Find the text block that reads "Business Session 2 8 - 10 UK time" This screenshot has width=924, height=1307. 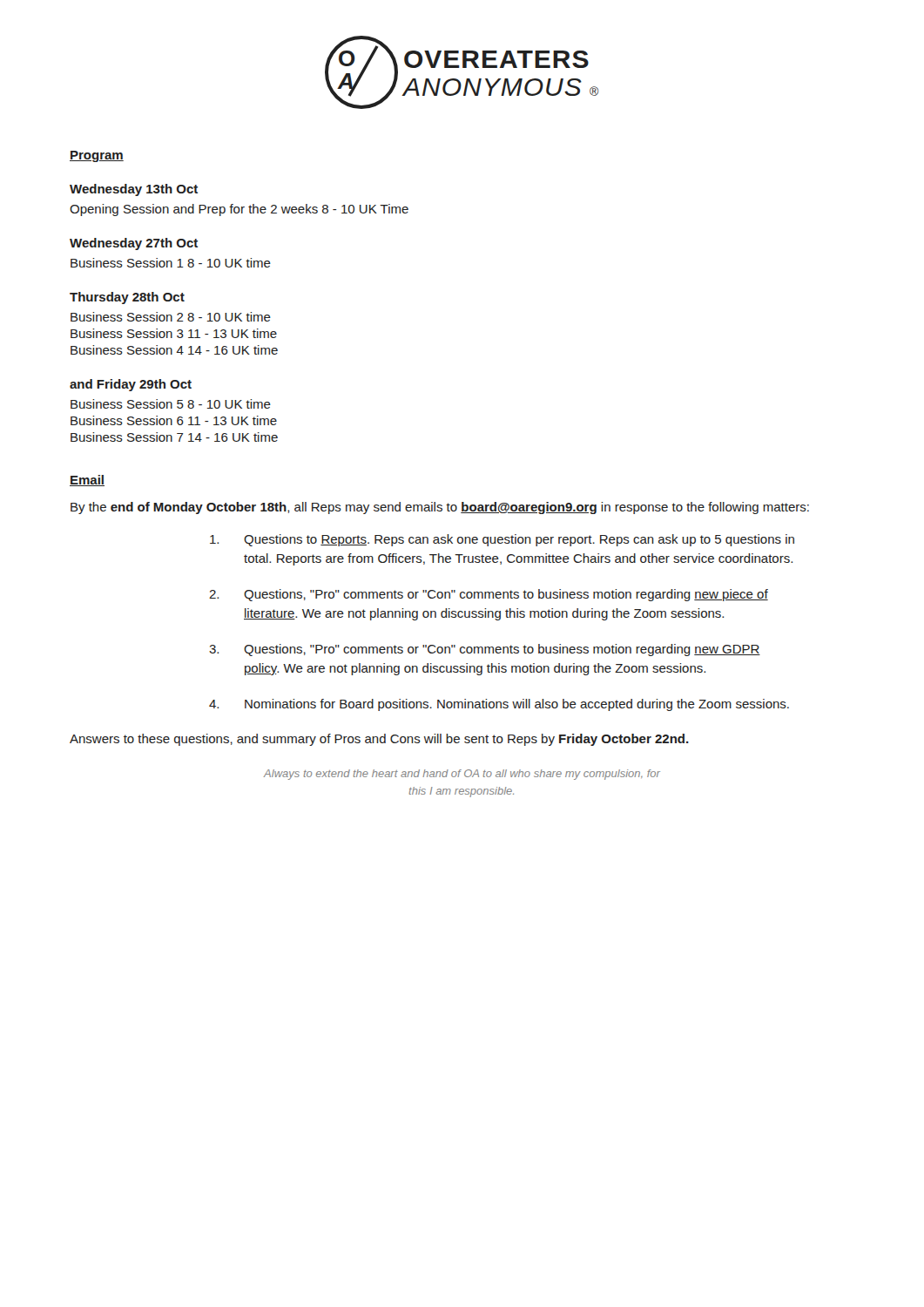171,317
